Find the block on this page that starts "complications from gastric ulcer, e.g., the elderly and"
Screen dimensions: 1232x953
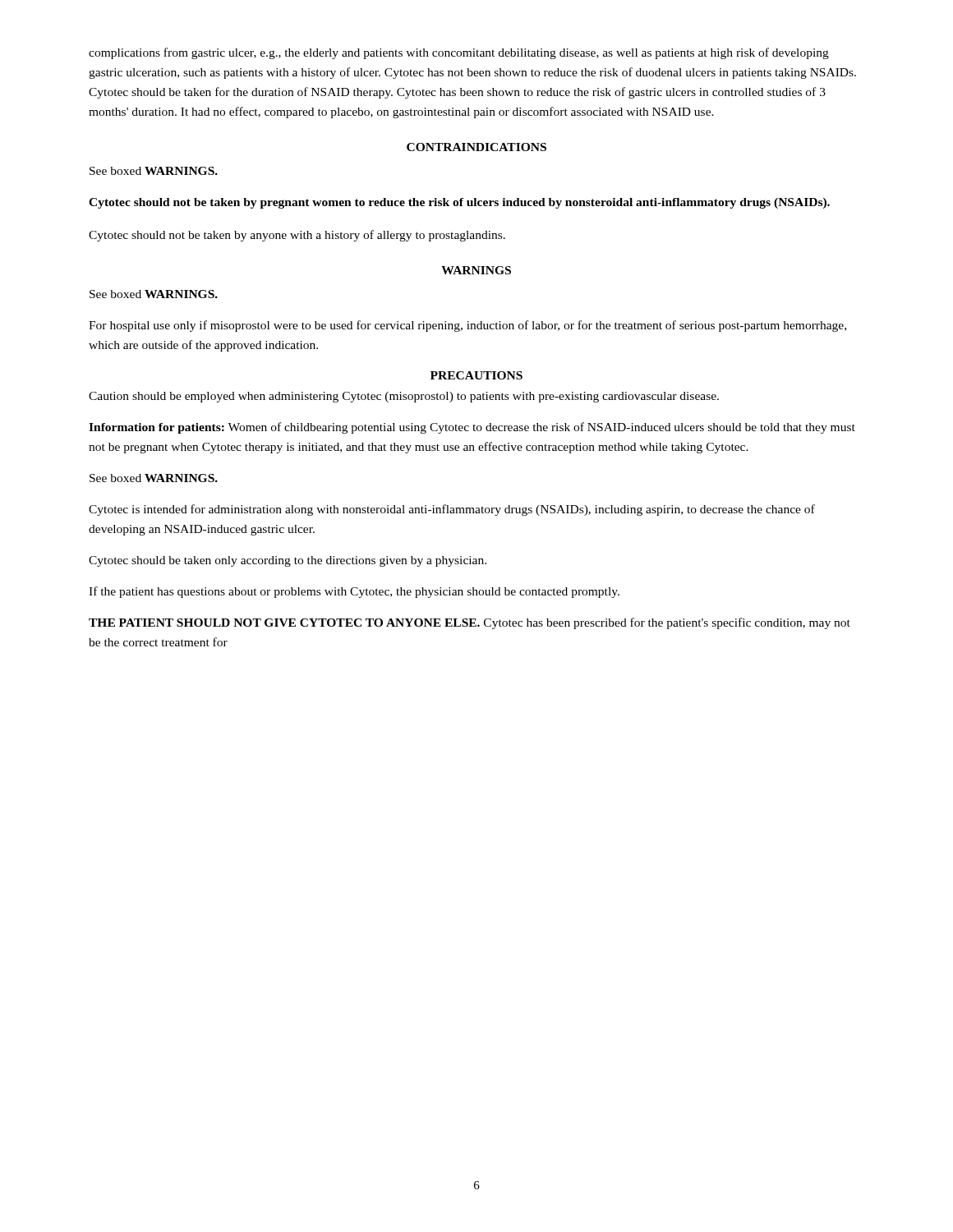(x=473, y=82)
